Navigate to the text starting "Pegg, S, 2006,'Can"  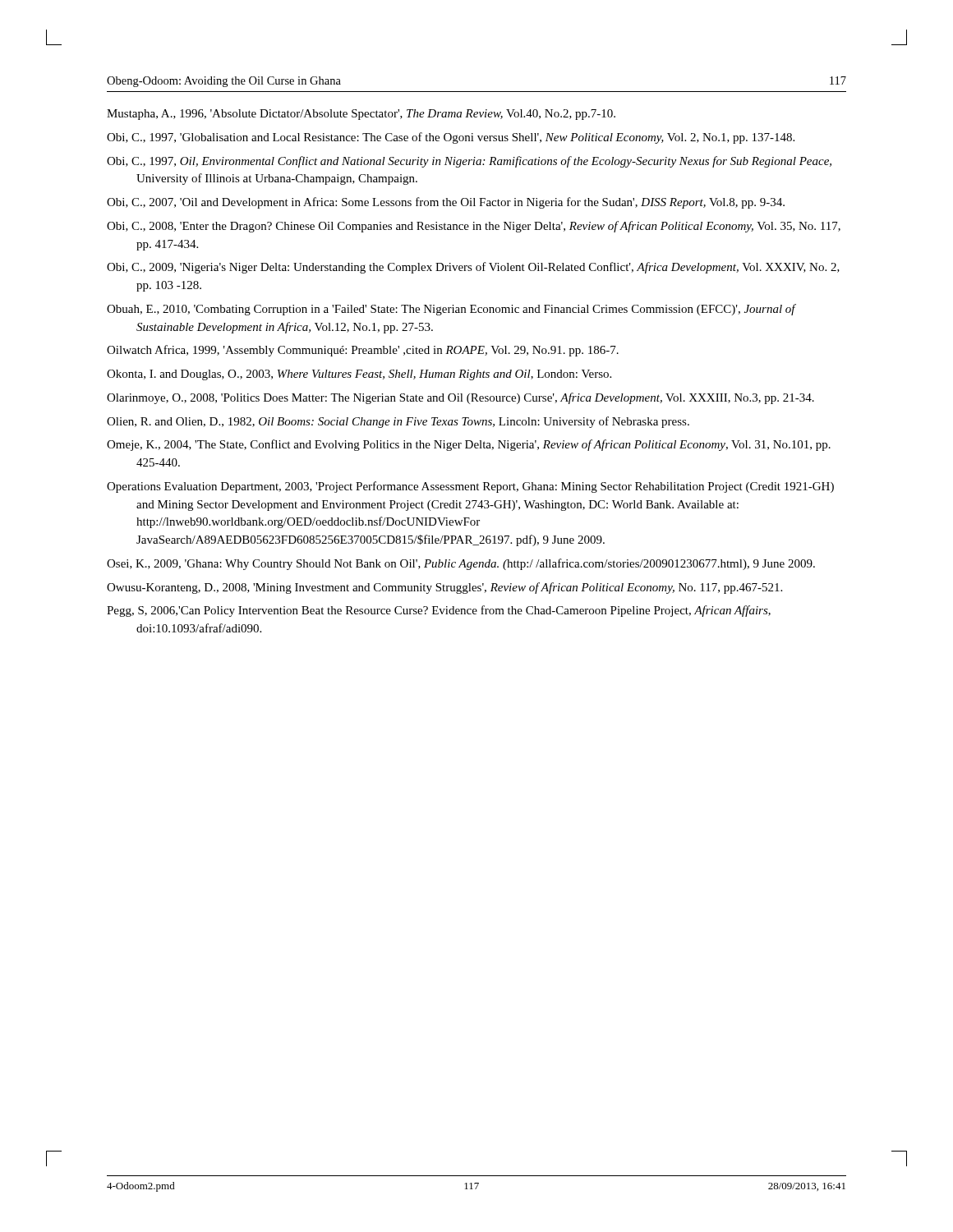pos(439,619)
